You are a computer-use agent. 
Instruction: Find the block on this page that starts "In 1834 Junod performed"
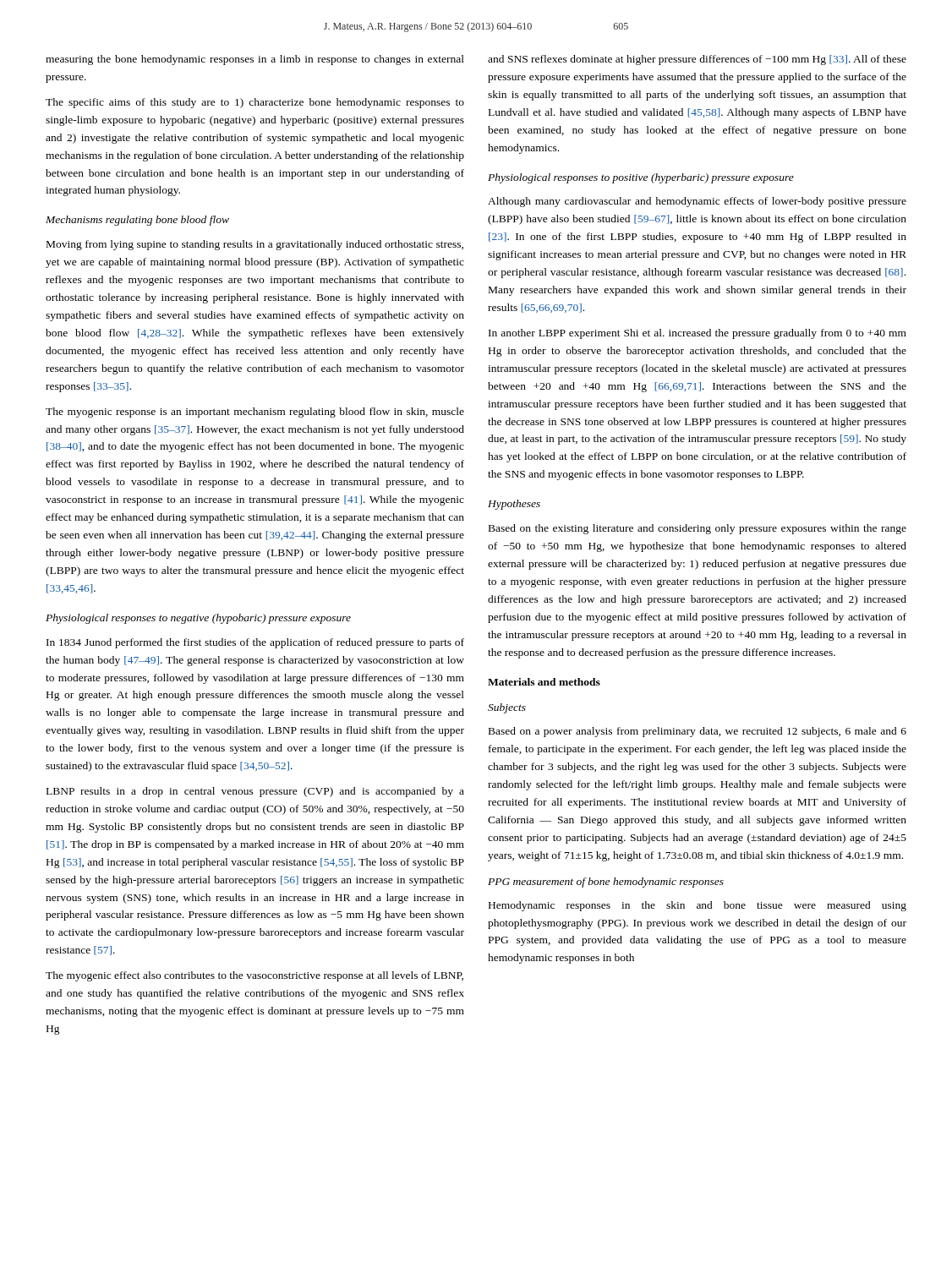coord(255,836)
